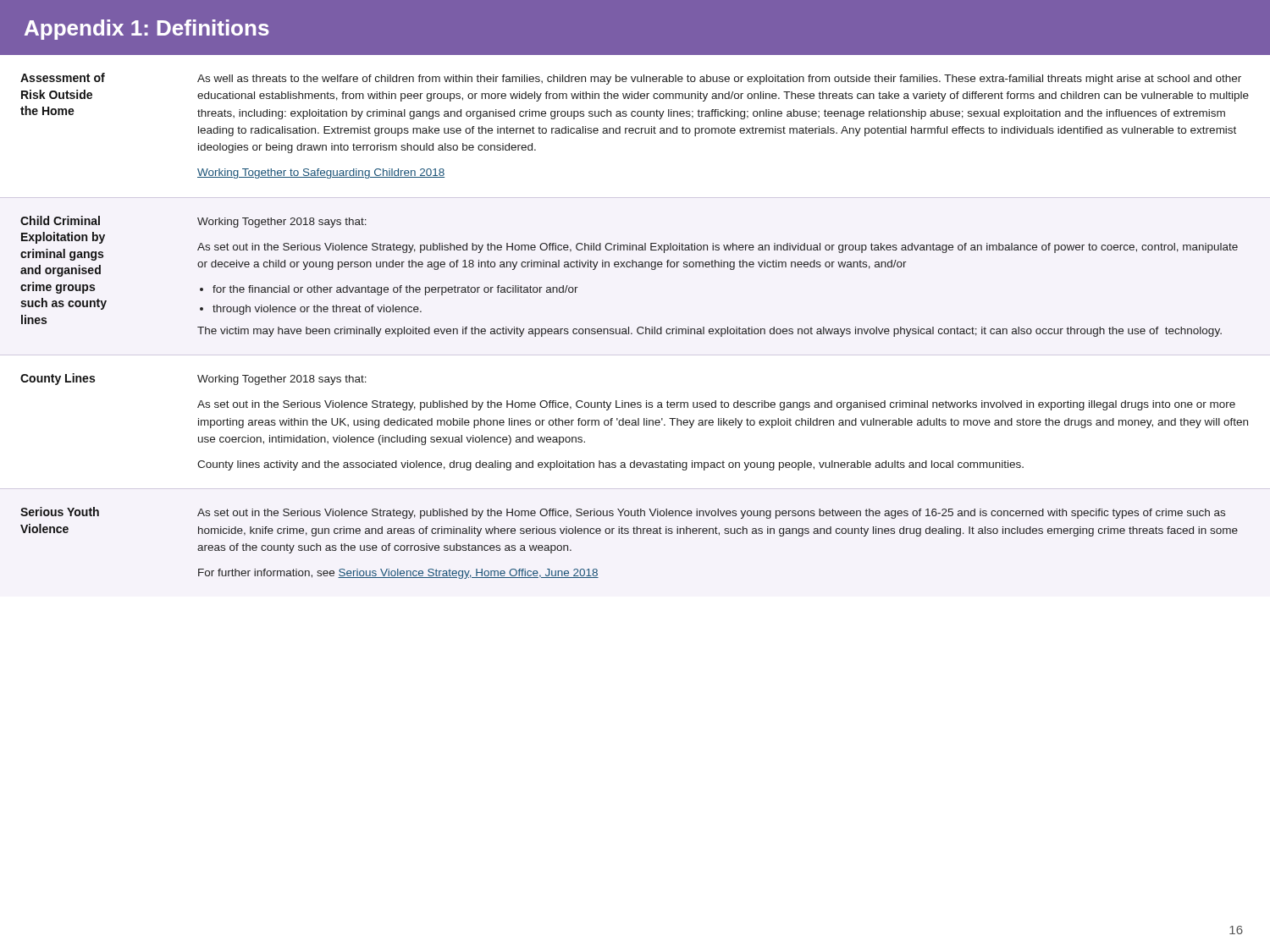Locate the table
The image size is (1270, 952).
point(635,326)
